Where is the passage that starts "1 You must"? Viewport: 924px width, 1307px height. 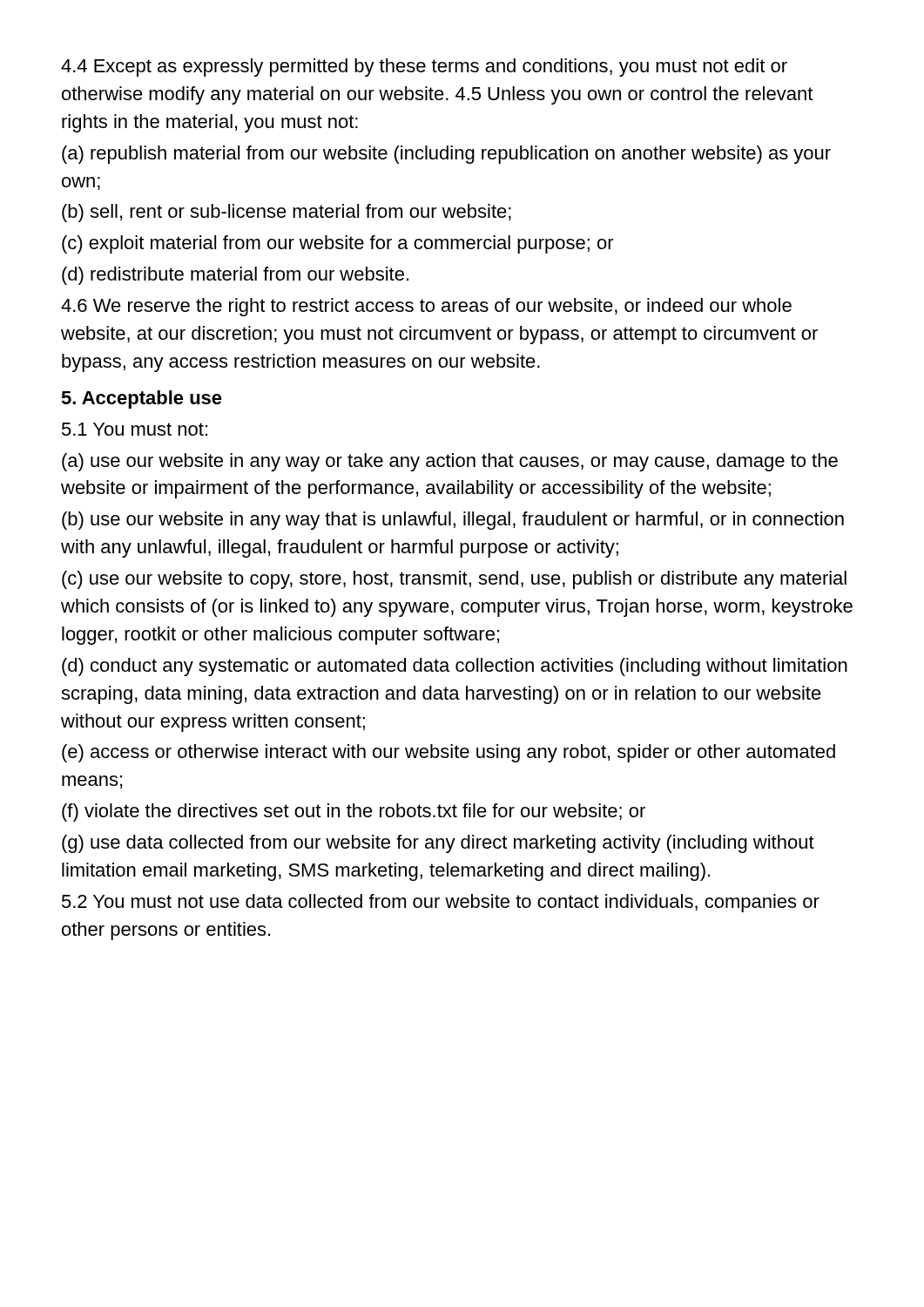pos(135,429)
